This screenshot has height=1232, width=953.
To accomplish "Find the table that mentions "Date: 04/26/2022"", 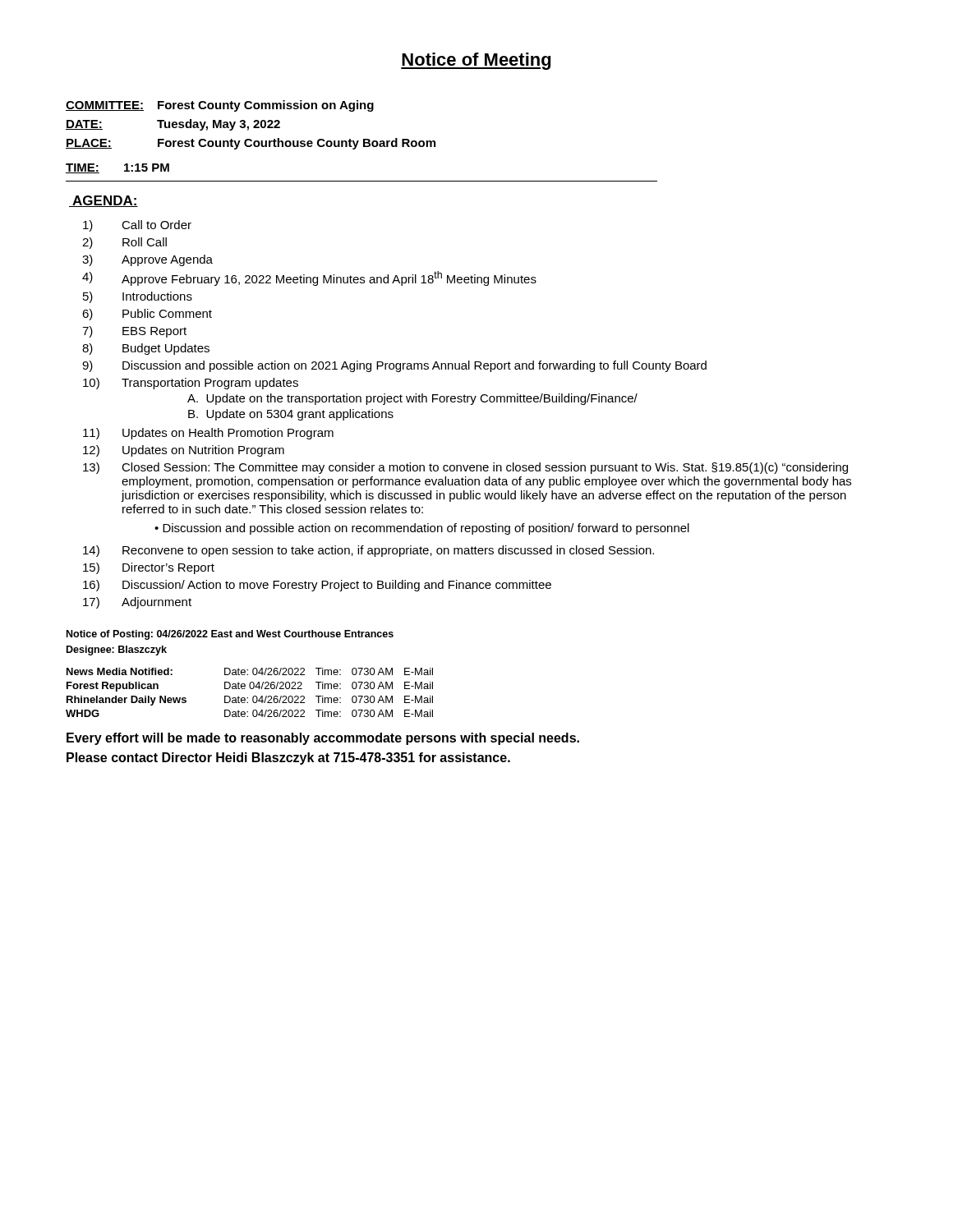I will pyautogui.click(x=476, y=692).
